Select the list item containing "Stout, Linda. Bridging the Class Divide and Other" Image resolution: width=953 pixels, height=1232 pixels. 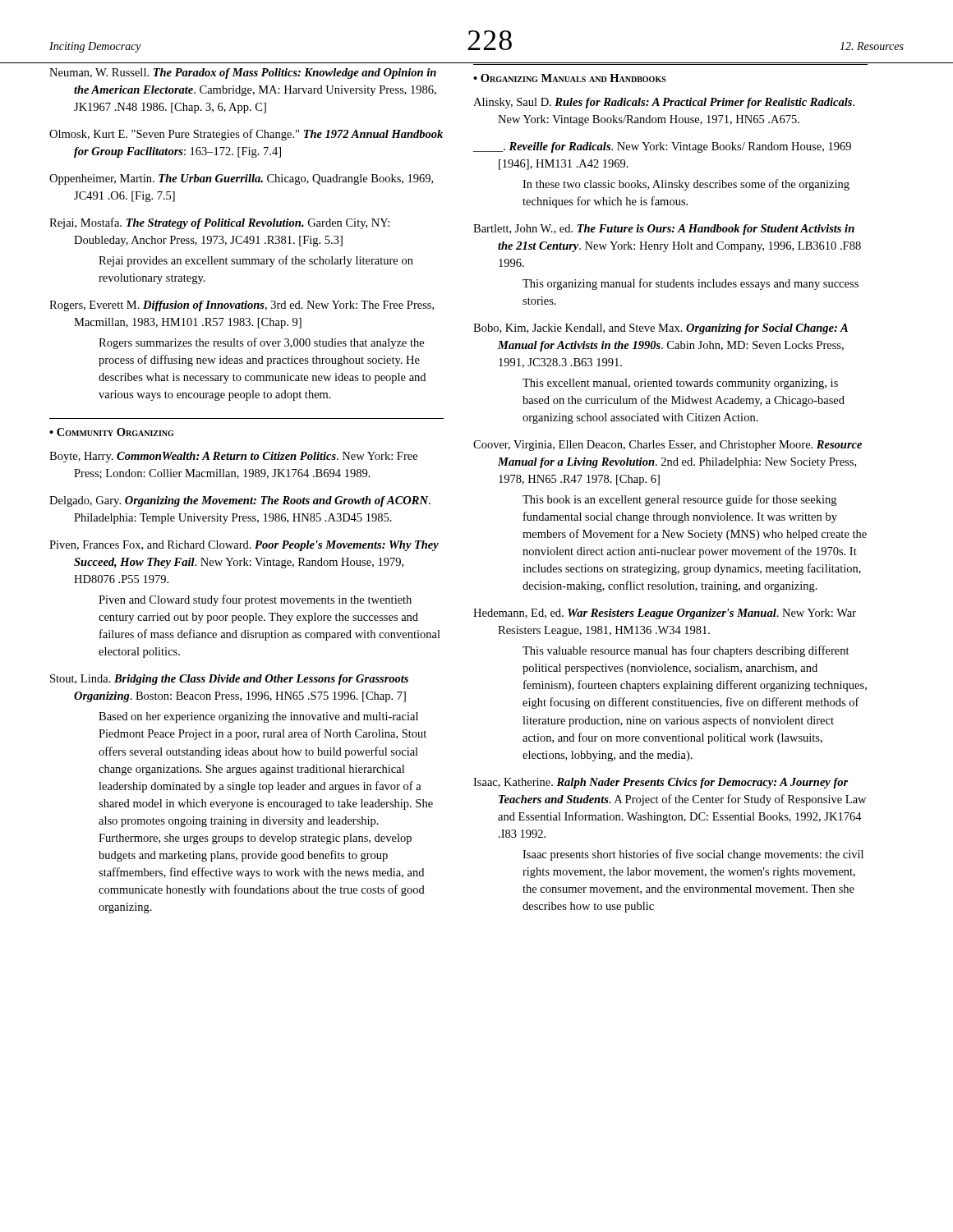pos(246,794)
